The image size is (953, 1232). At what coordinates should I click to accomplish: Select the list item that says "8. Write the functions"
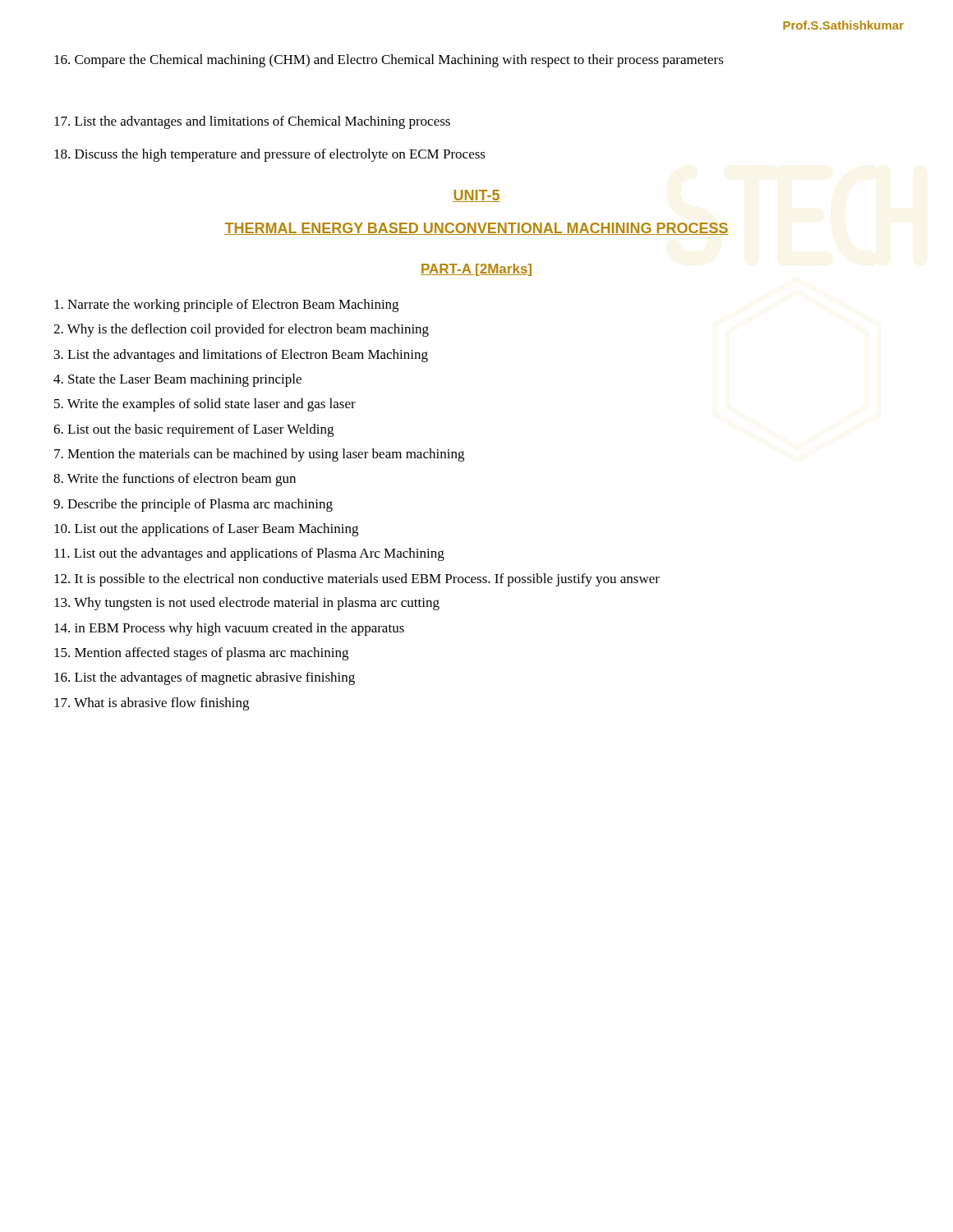[x=175, y=479]
